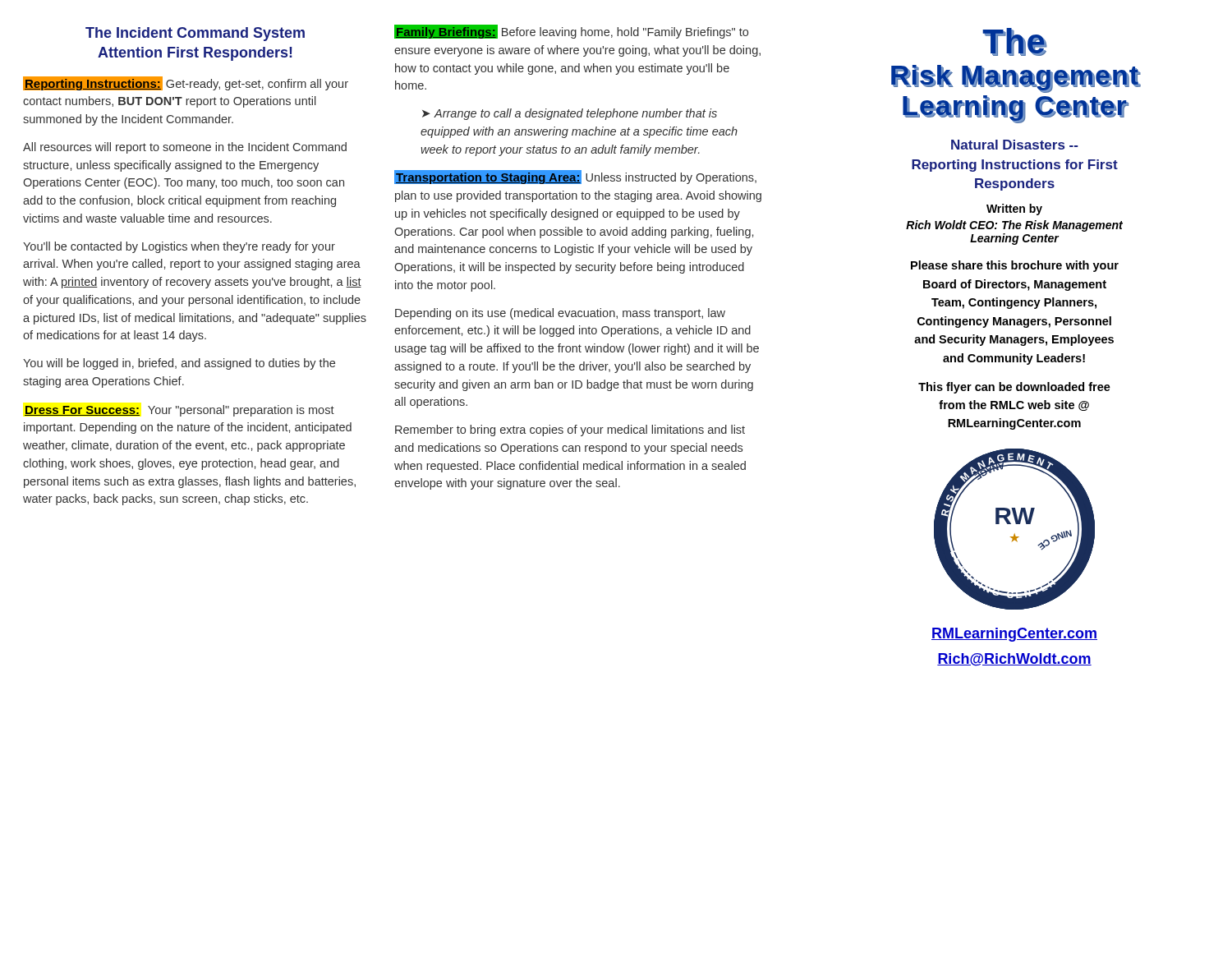Navigate to the element starting "You will be logged in, briefed,"
This screenshot has height=953, width=1232.
[179, 372]
